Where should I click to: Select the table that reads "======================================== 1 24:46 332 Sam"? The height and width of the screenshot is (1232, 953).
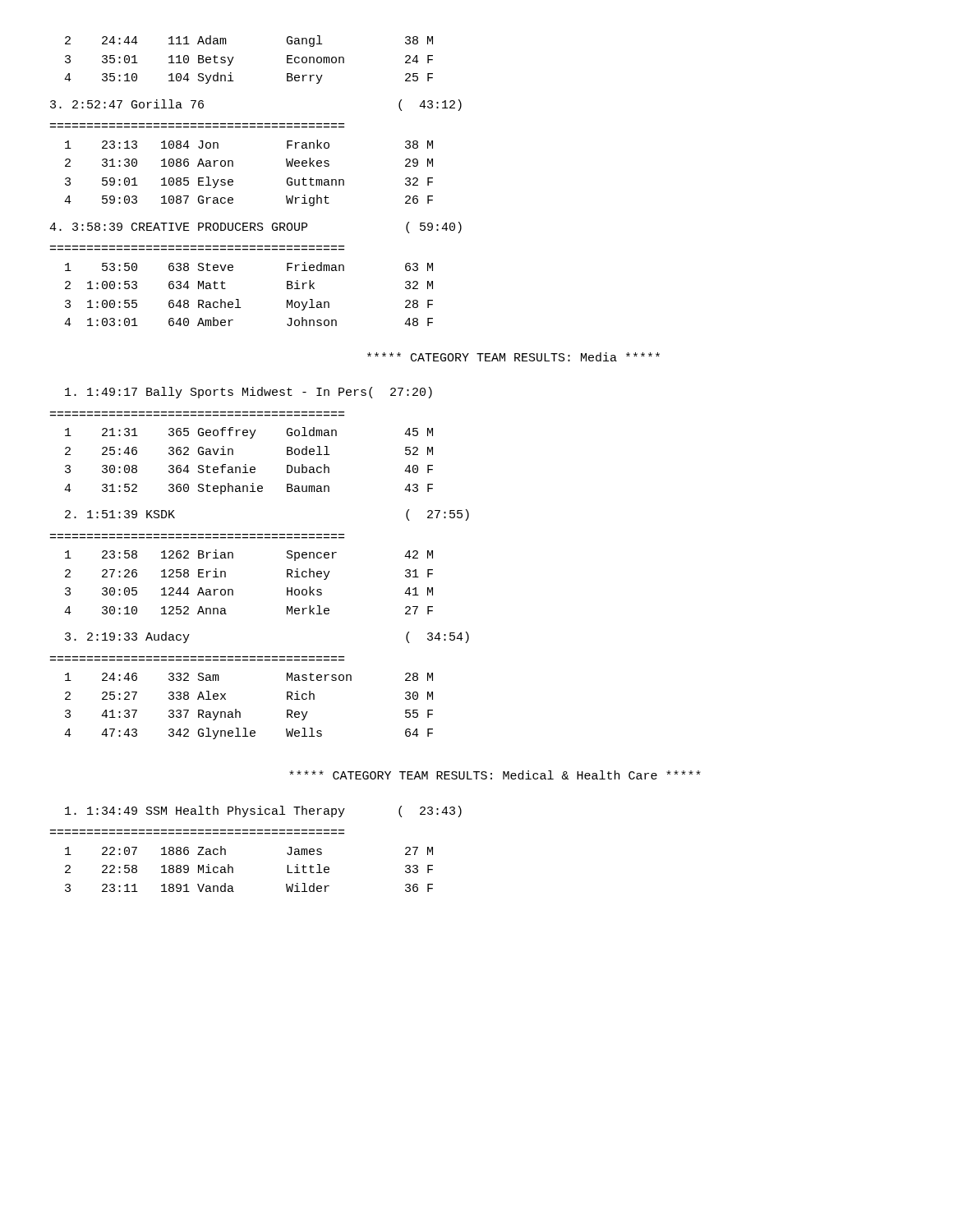click(x=476, y=697)
